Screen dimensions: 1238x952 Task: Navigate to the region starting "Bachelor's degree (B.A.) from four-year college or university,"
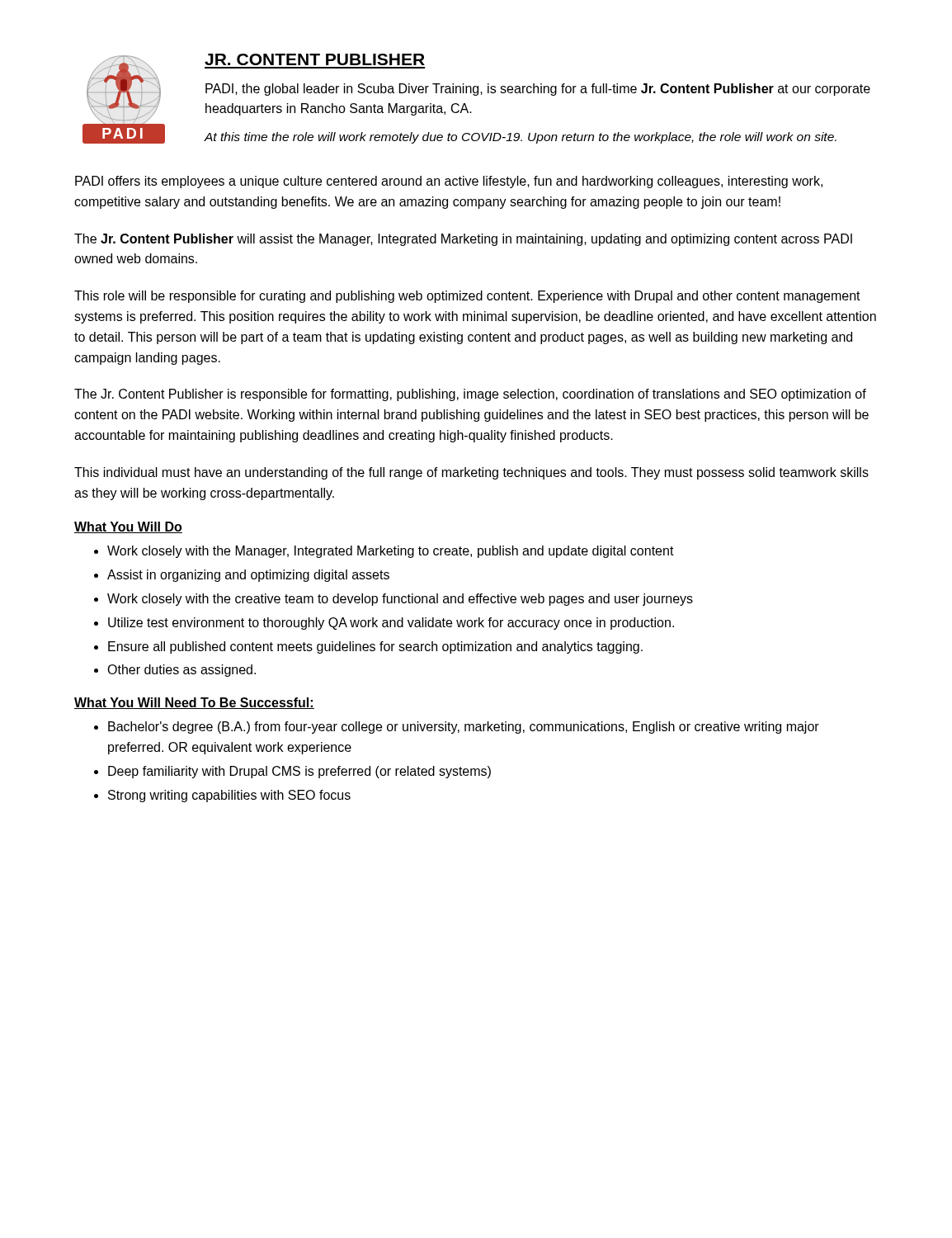click(x=493, y=738)
